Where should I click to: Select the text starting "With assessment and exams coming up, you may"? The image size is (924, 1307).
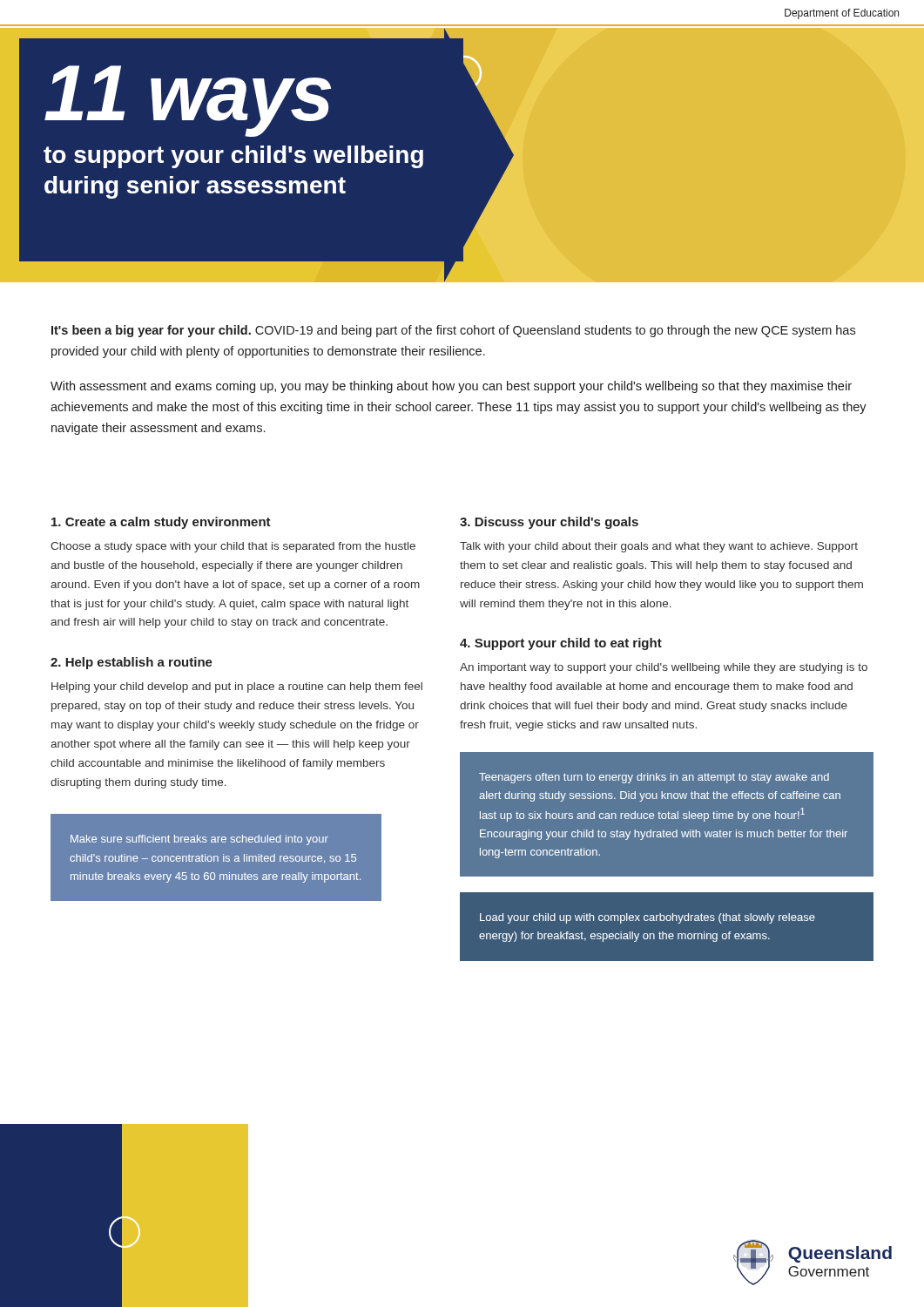(x=458, y=407)
